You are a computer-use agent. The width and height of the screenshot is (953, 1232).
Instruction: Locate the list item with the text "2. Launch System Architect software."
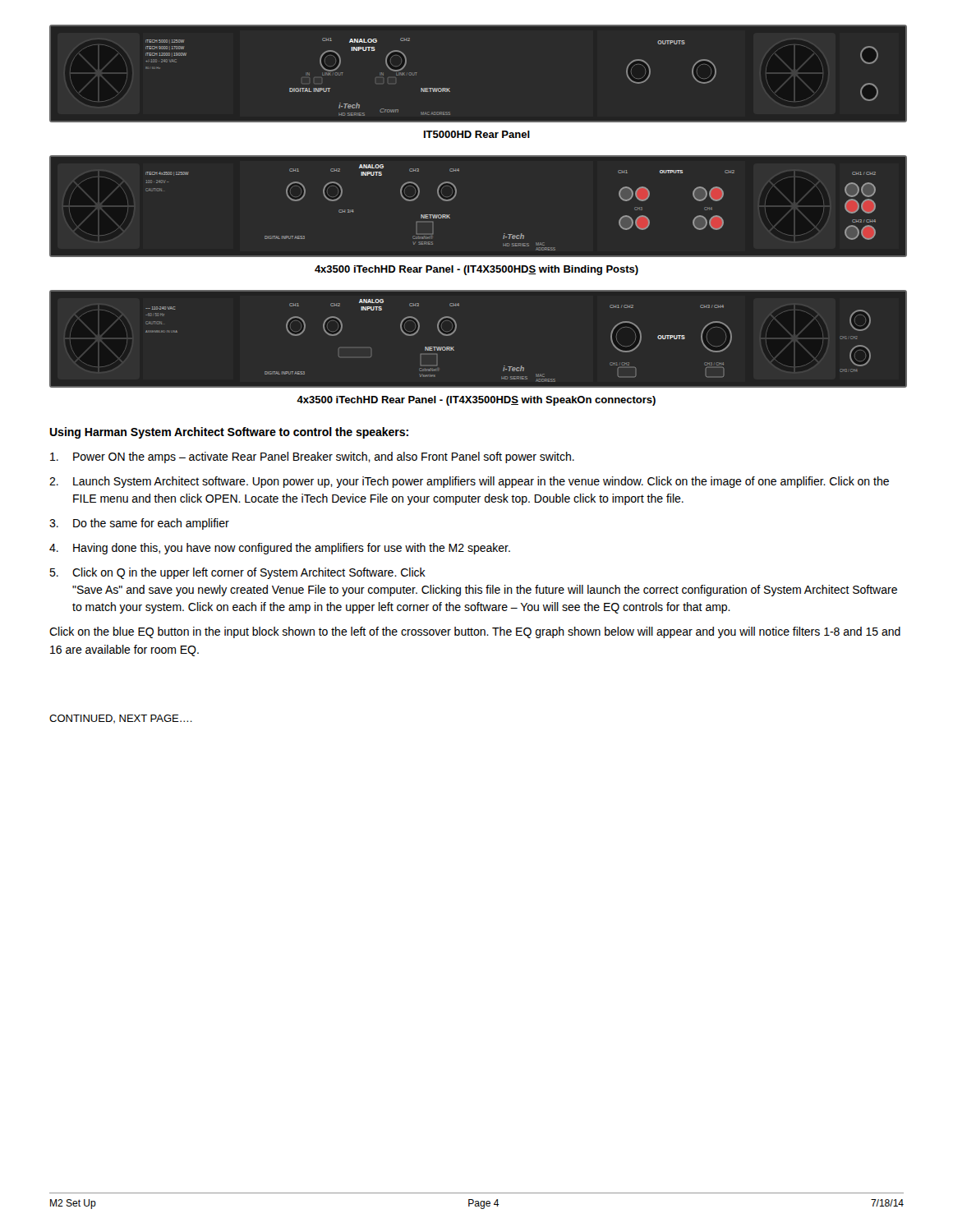click(476, 490)
